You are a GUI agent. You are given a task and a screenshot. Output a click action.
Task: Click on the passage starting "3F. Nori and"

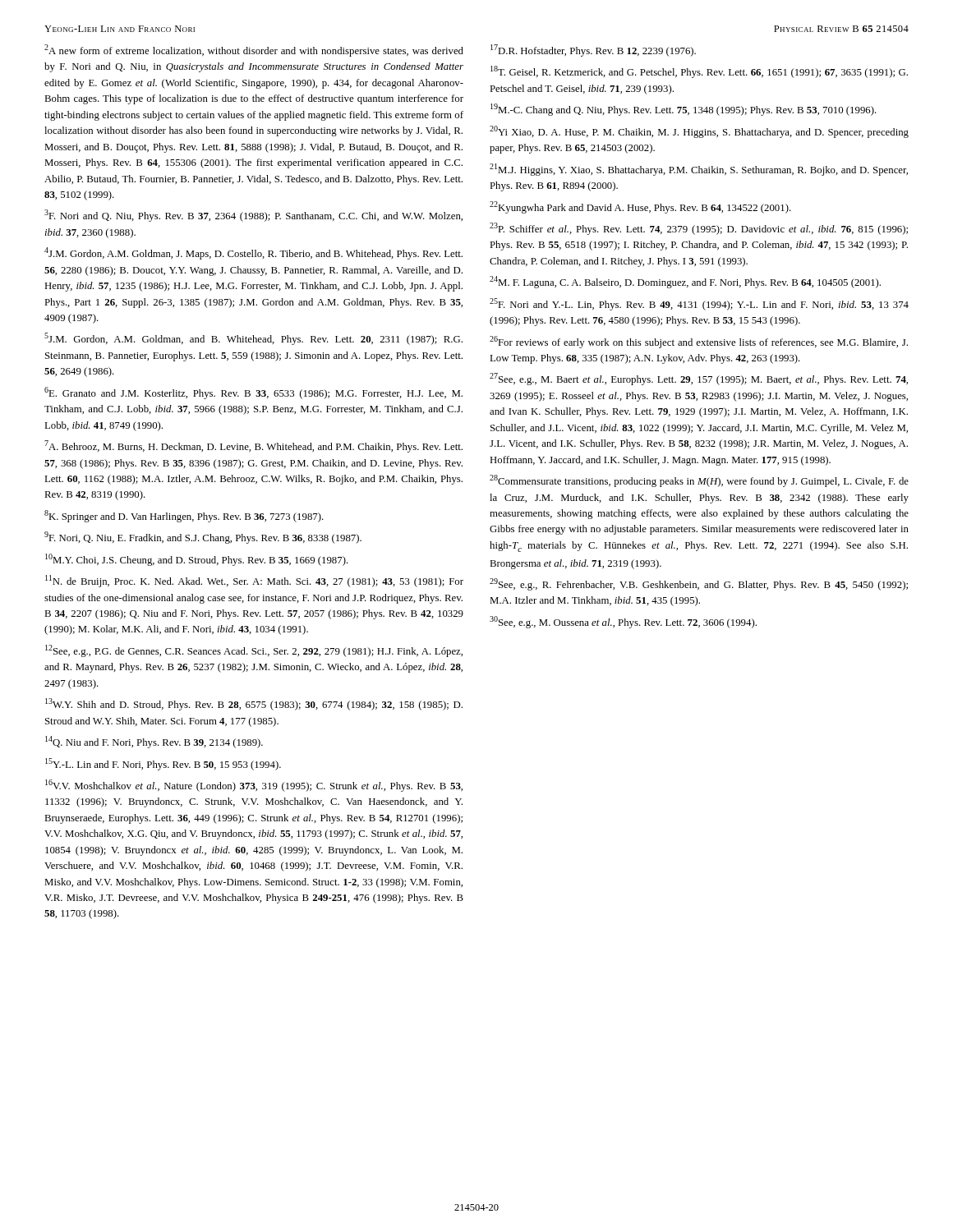tap(254, 223)
